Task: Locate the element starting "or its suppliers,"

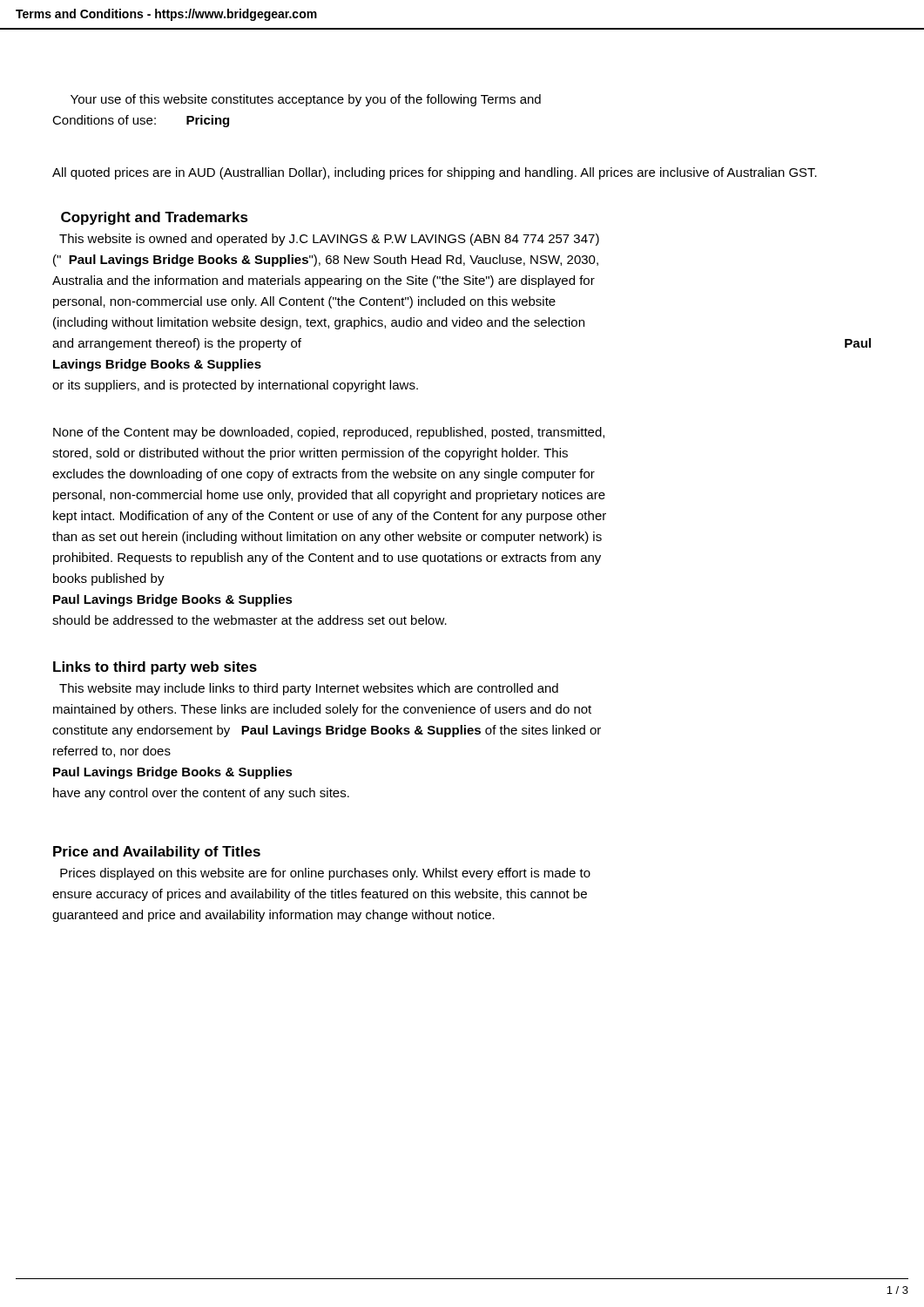Action: pos(236,385)
